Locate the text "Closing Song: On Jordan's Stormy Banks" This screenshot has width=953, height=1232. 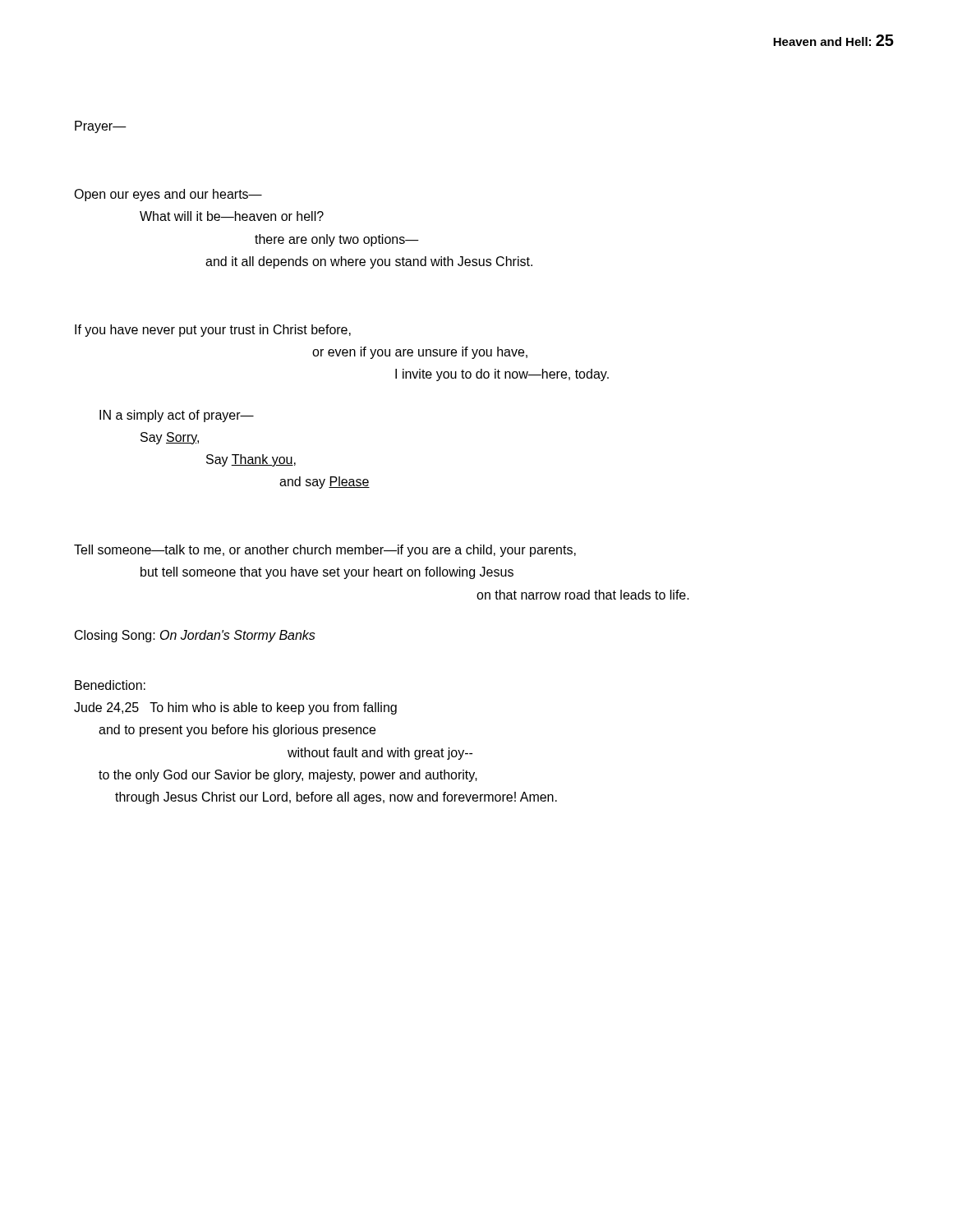tap(195, 636)
